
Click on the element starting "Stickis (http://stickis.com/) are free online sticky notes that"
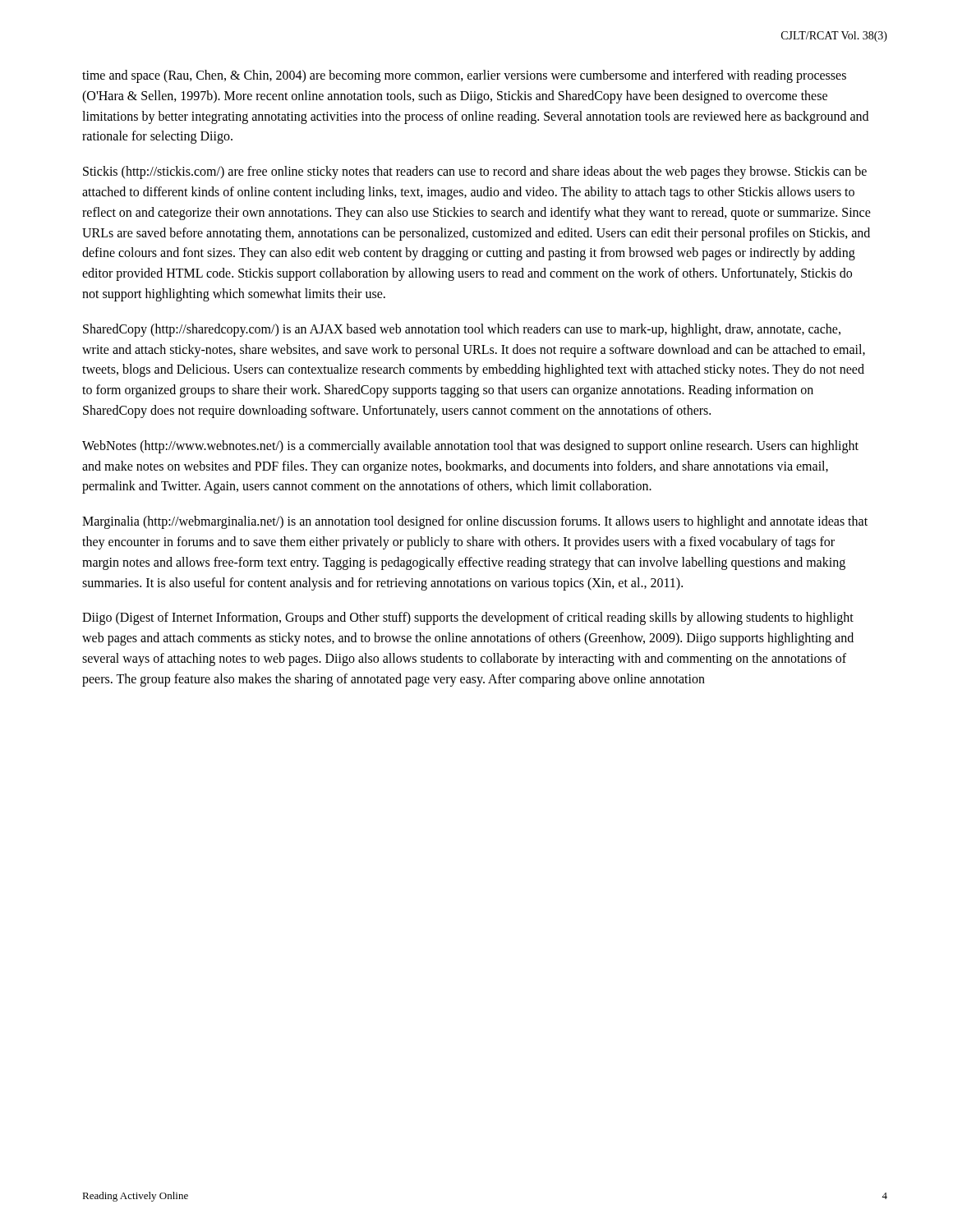476,233
